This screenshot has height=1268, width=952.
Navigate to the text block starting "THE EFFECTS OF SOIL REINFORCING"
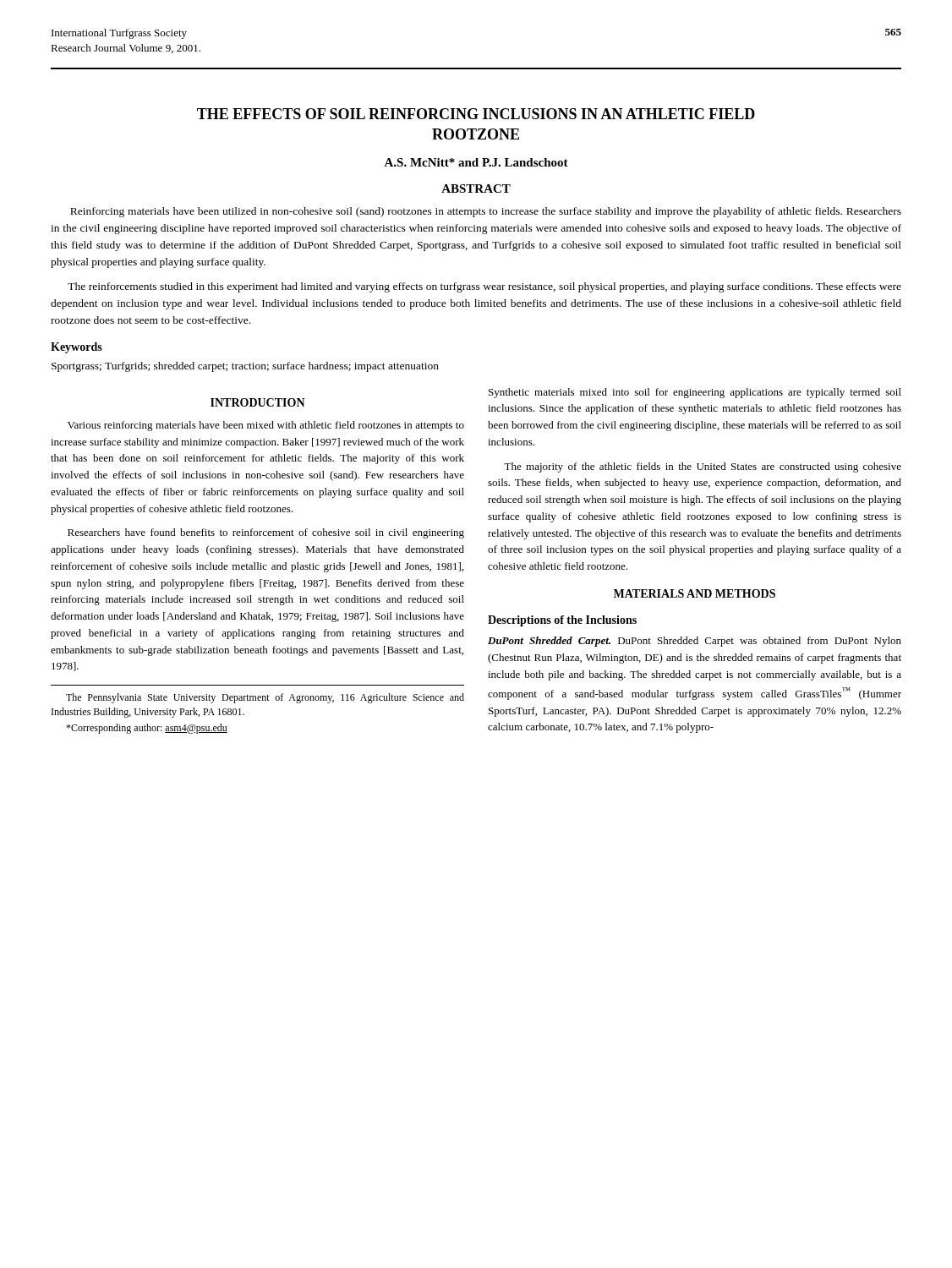pos(476,125)
